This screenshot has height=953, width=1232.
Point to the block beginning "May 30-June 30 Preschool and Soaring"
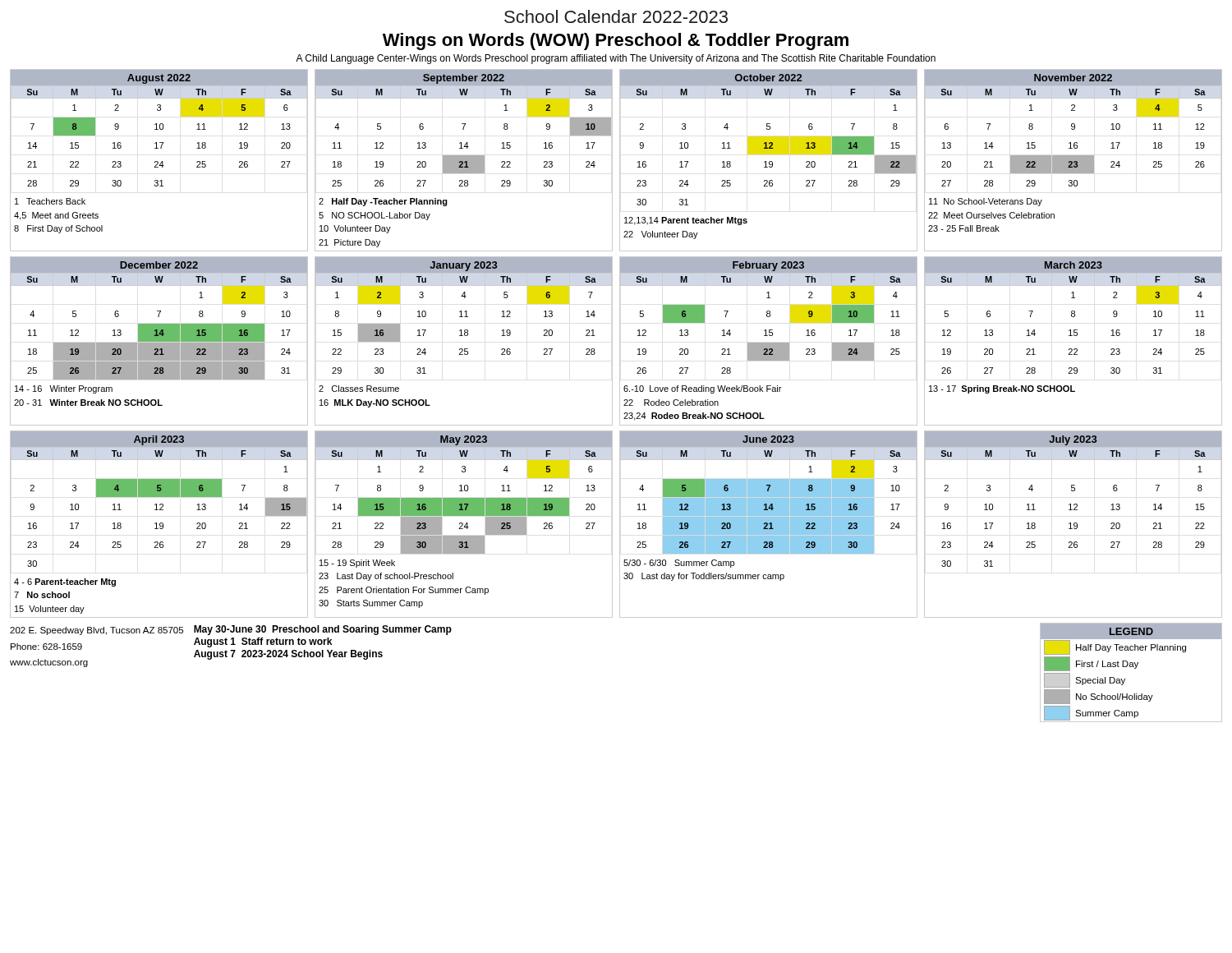(x=323, y=630)
